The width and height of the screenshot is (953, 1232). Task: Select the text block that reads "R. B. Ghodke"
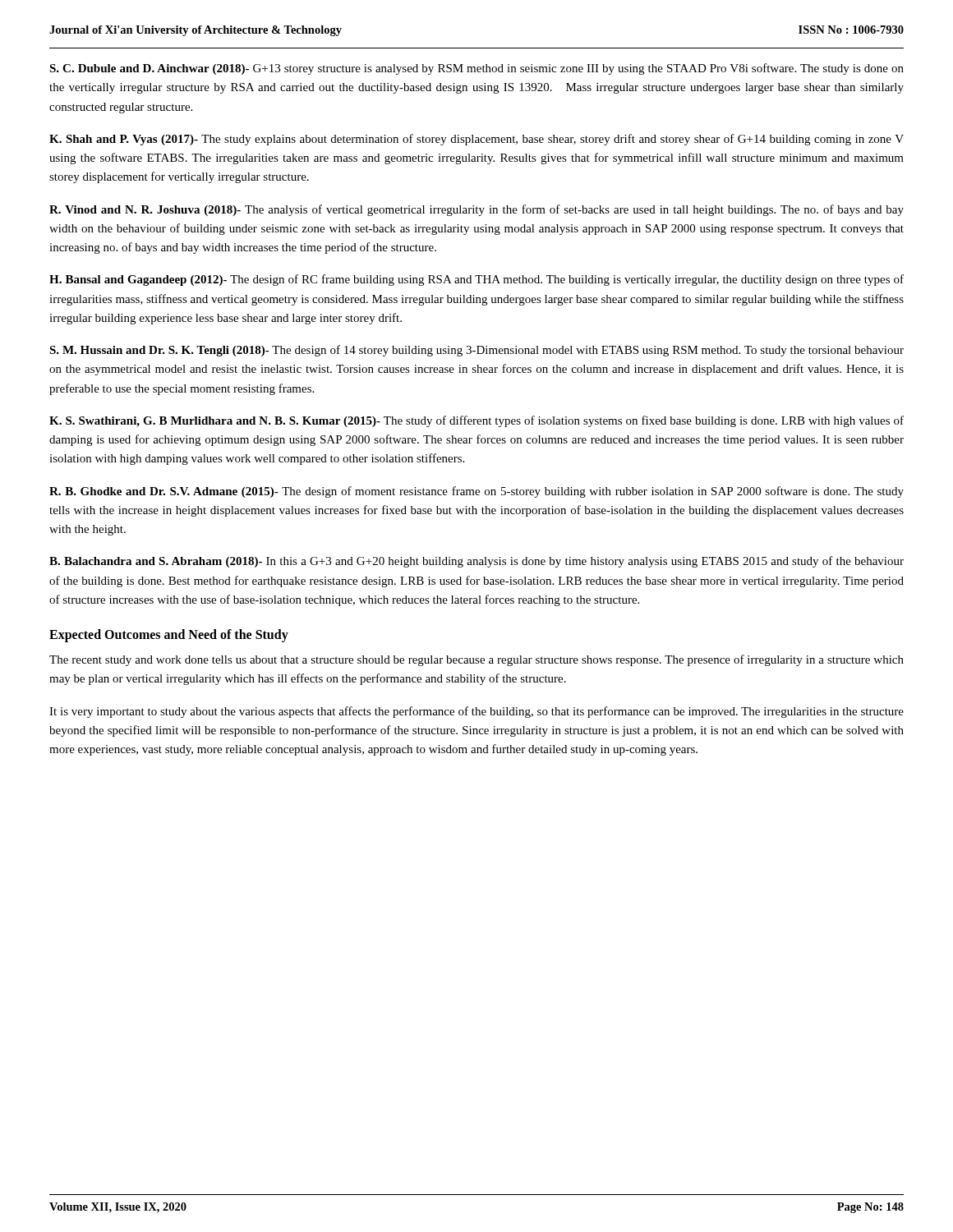[x=476, y=510]
